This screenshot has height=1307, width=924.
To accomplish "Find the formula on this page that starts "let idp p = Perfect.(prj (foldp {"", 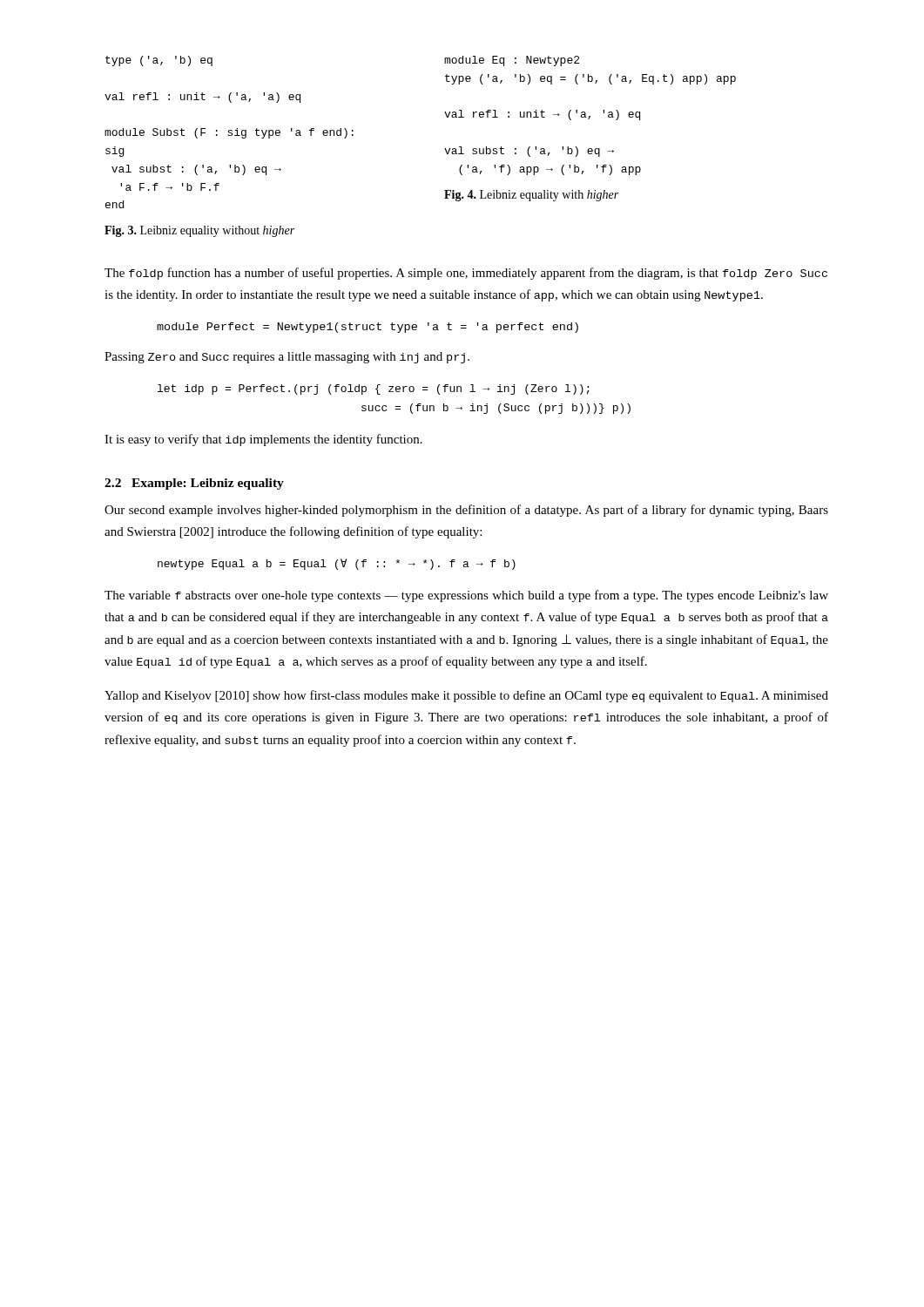I will (x=492, y=399).
